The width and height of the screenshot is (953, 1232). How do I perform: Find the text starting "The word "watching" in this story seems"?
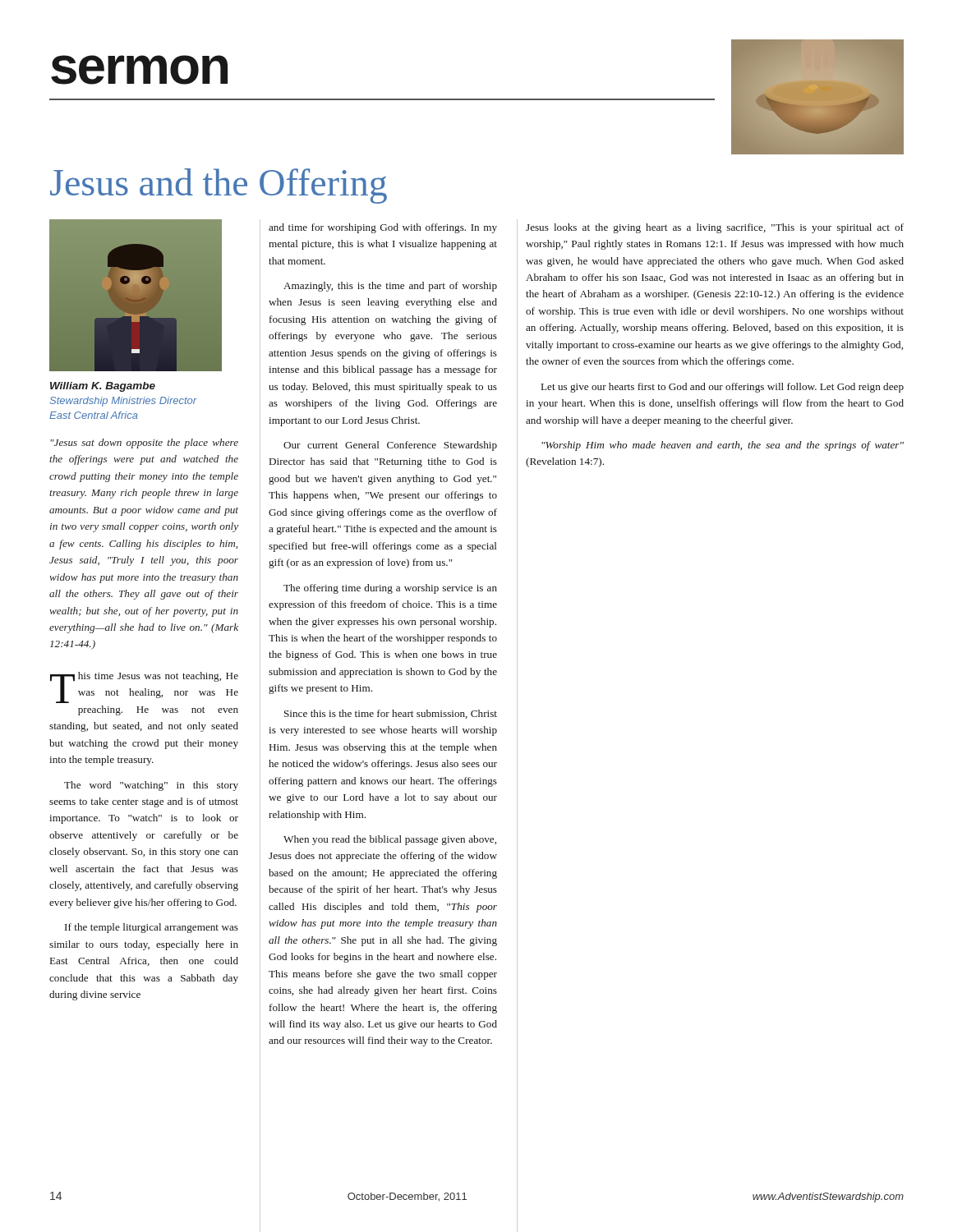(x=144, y=843)
